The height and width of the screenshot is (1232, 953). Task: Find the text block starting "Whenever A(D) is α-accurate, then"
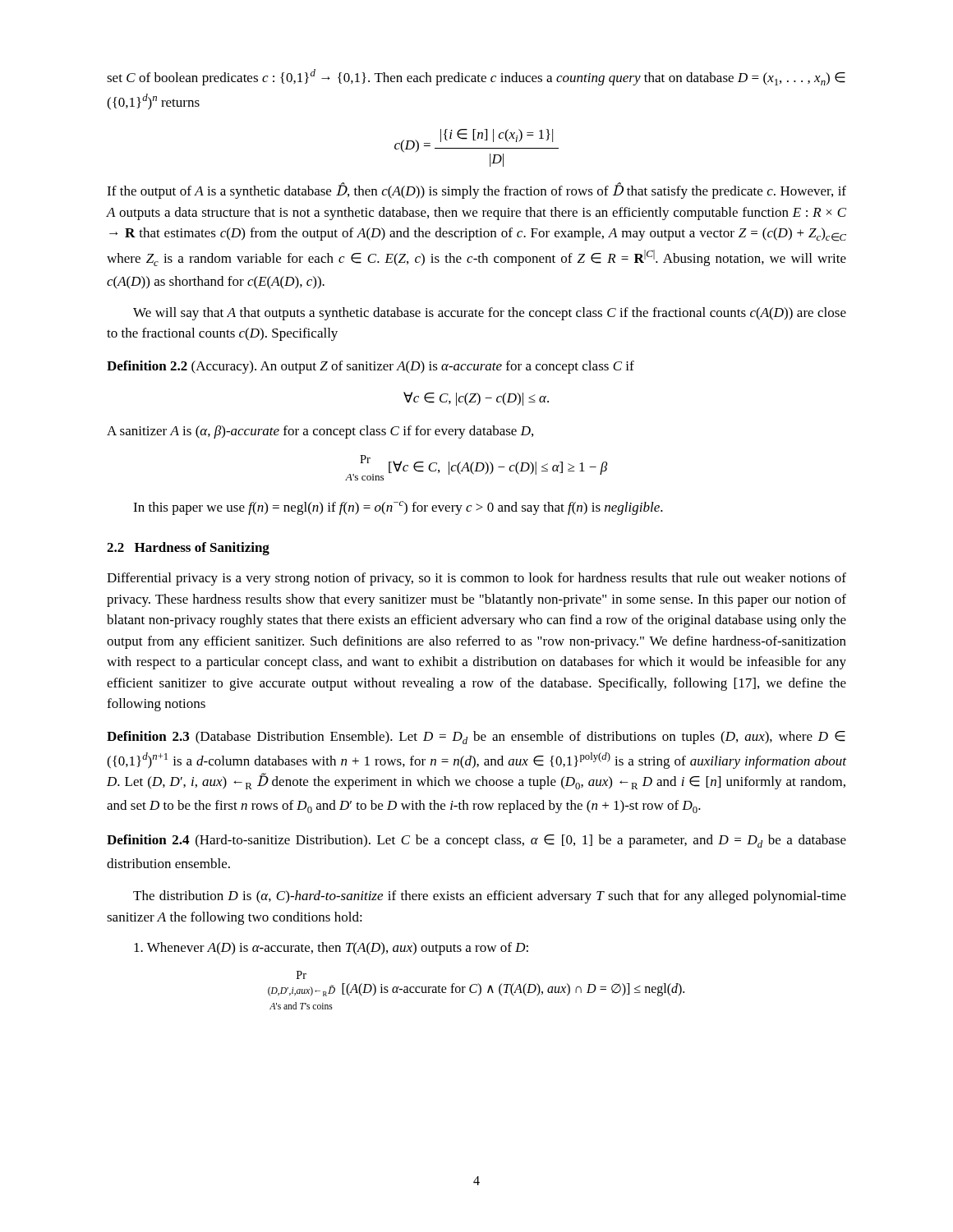click(x=331, y=948)
